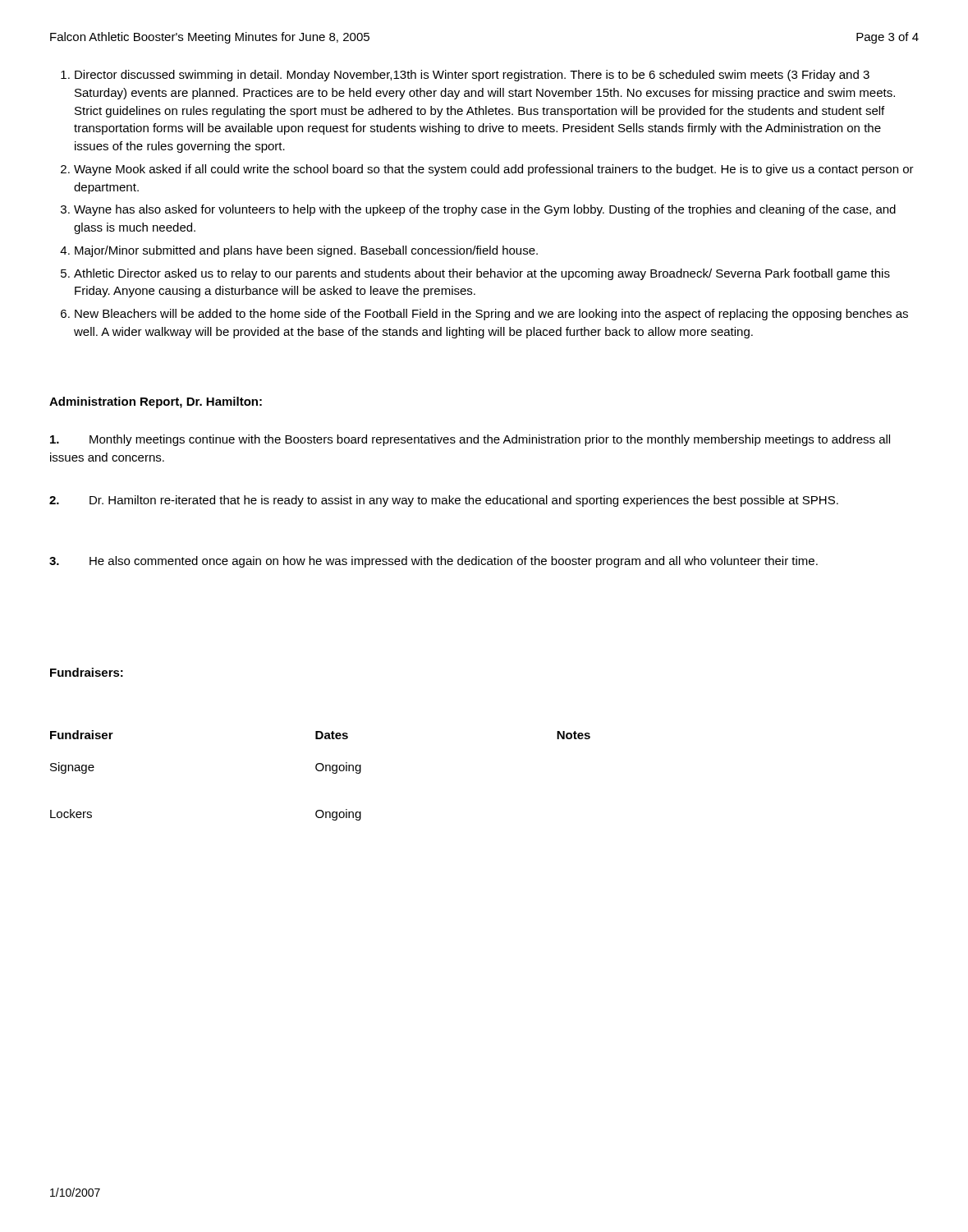Click on the list item with the text "Monthly meetings continue with"

(x=470, y=447)
